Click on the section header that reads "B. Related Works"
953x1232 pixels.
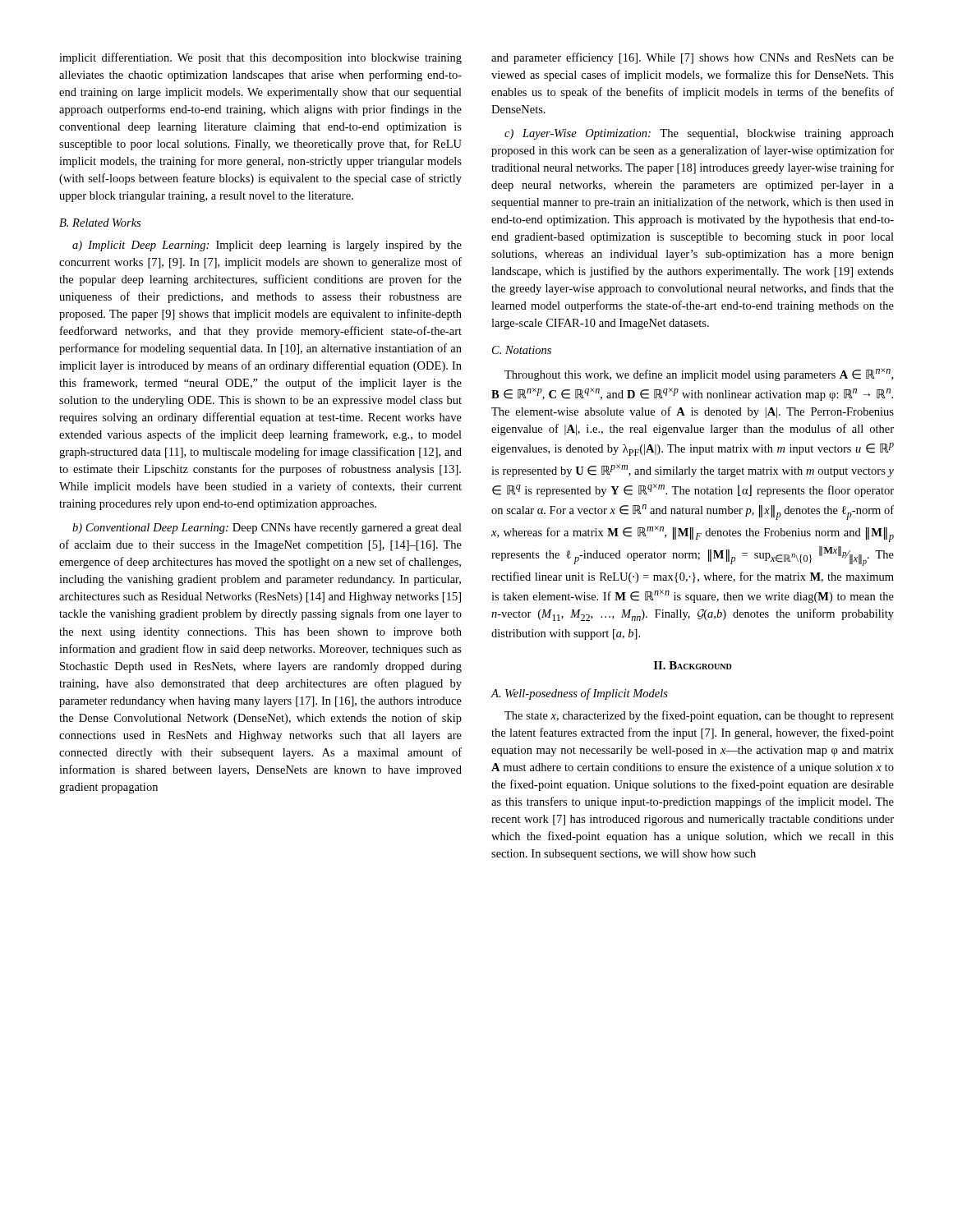[x=100, y=223]
